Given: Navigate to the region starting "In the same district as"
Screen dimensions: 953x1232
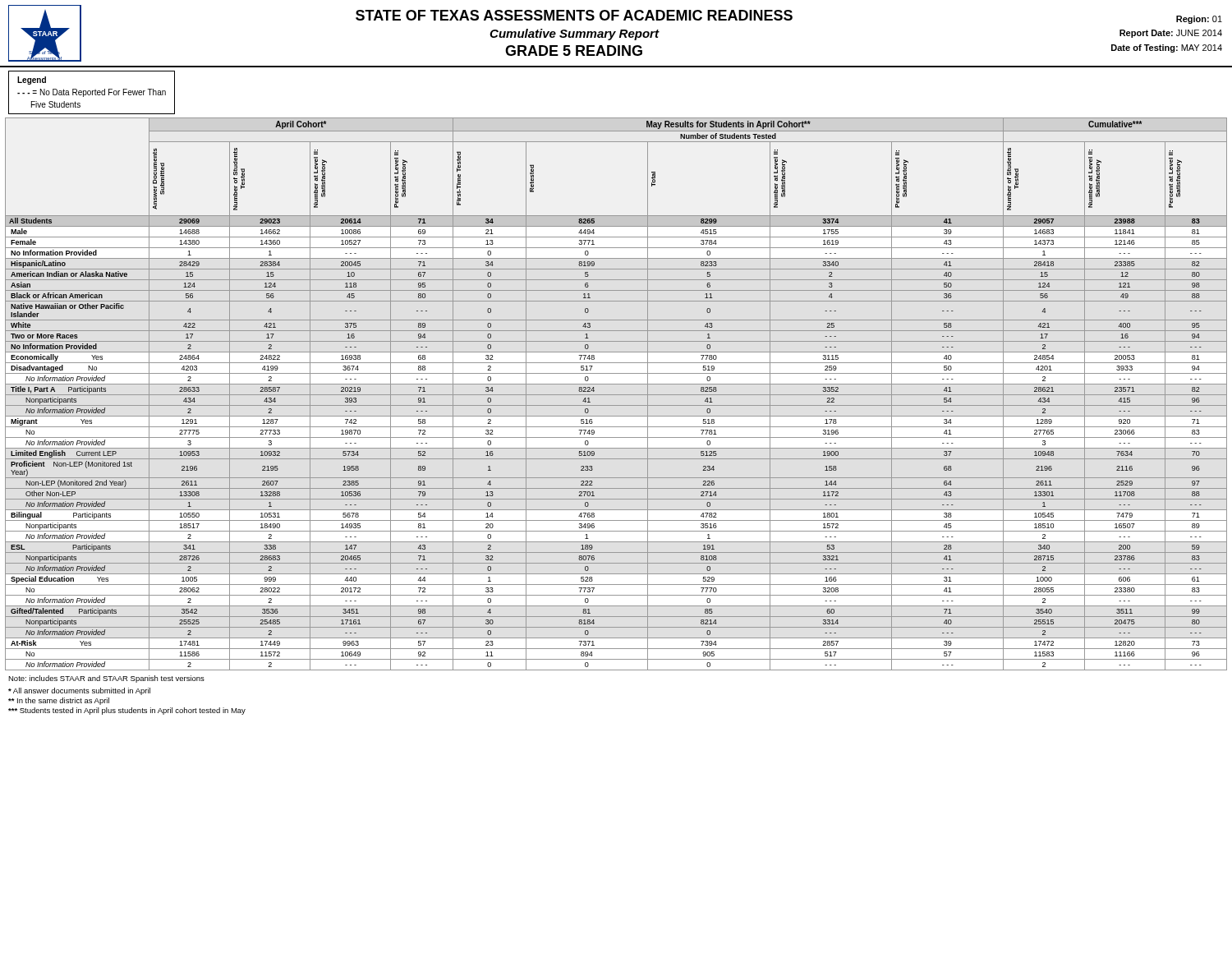Looking at the screenshot, I should coord(59,700).
